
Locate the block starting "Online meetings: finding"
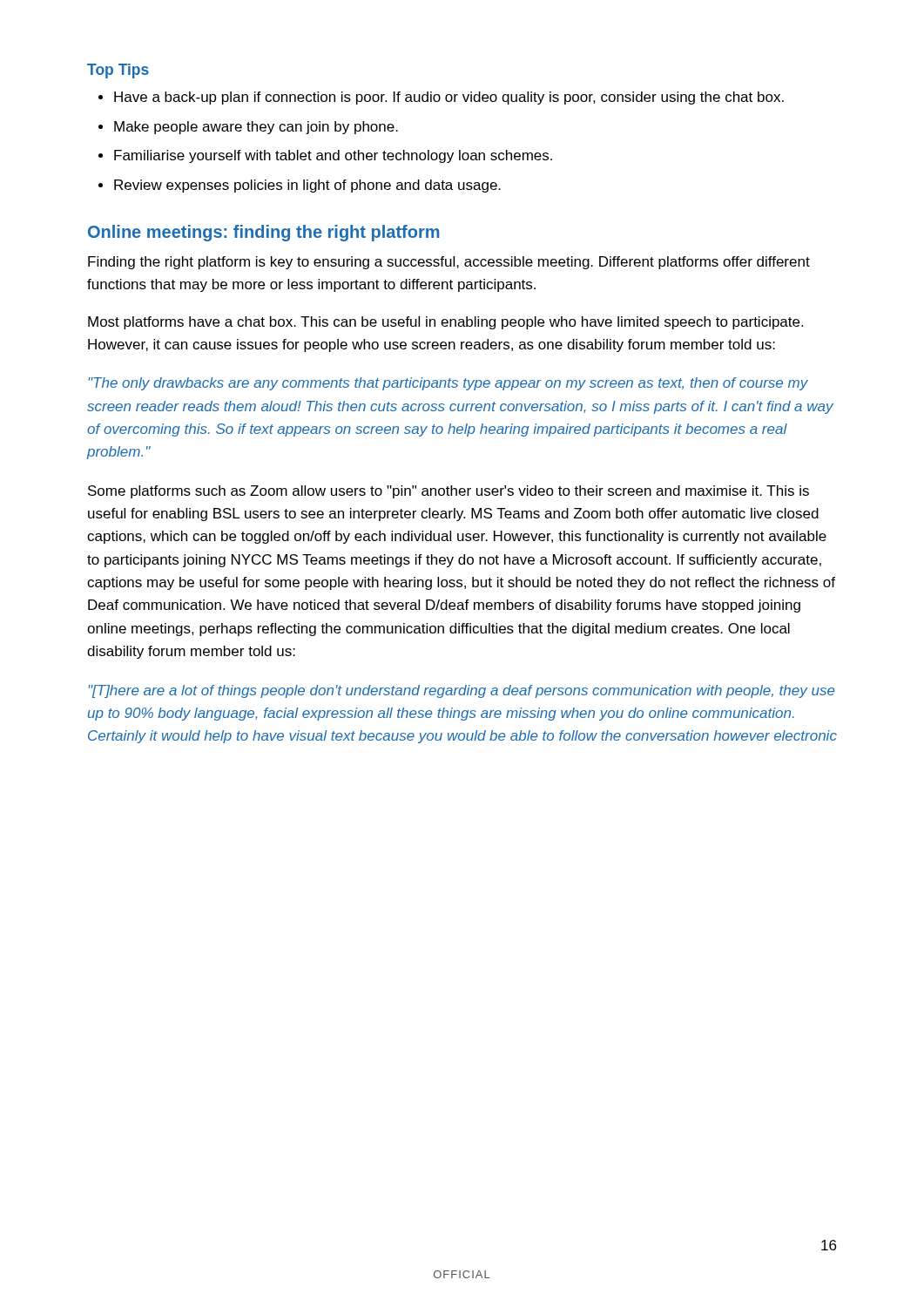pos(264,232)
